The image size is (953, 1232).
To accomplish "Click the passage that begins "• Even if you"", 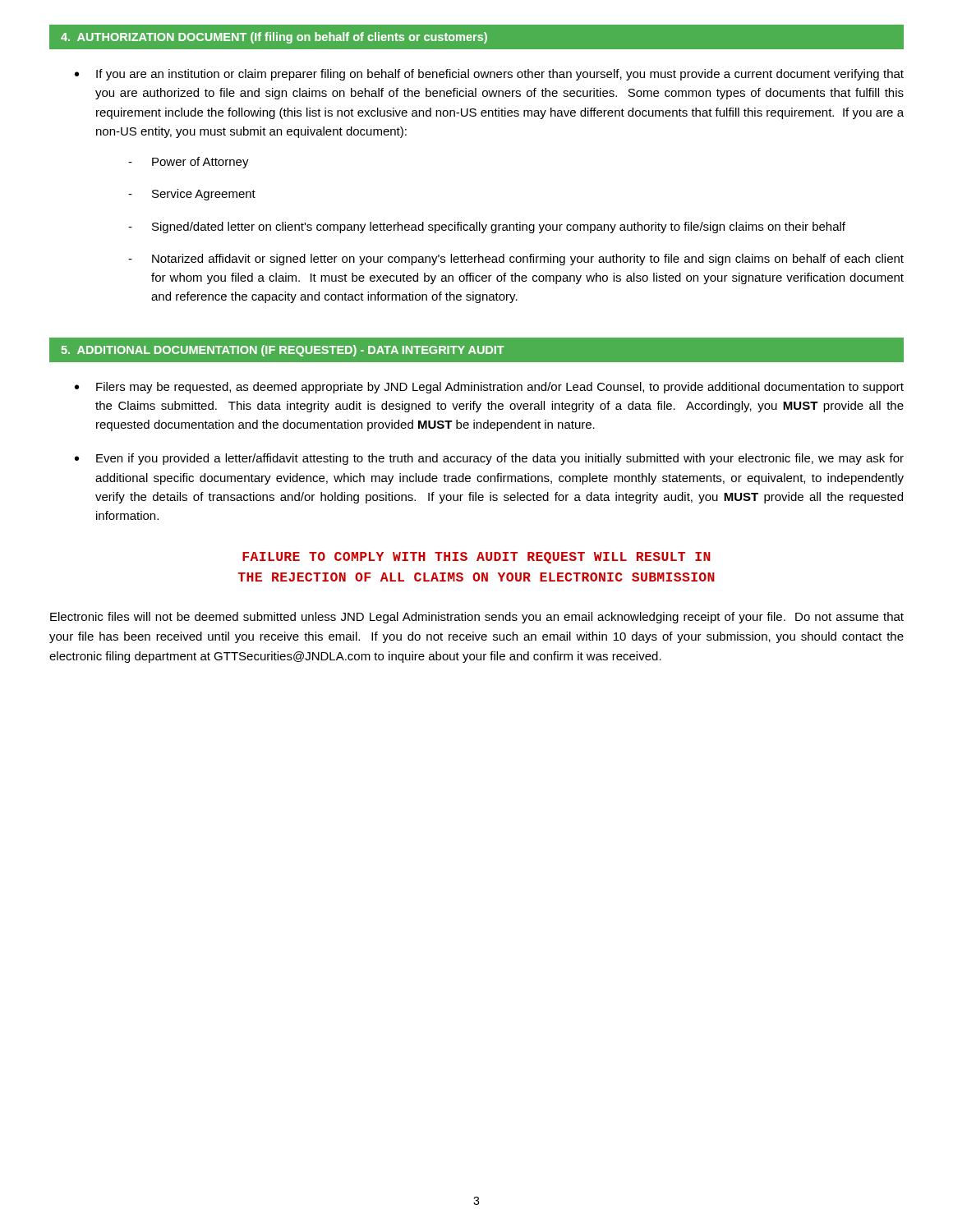I will tap(489, 487).
